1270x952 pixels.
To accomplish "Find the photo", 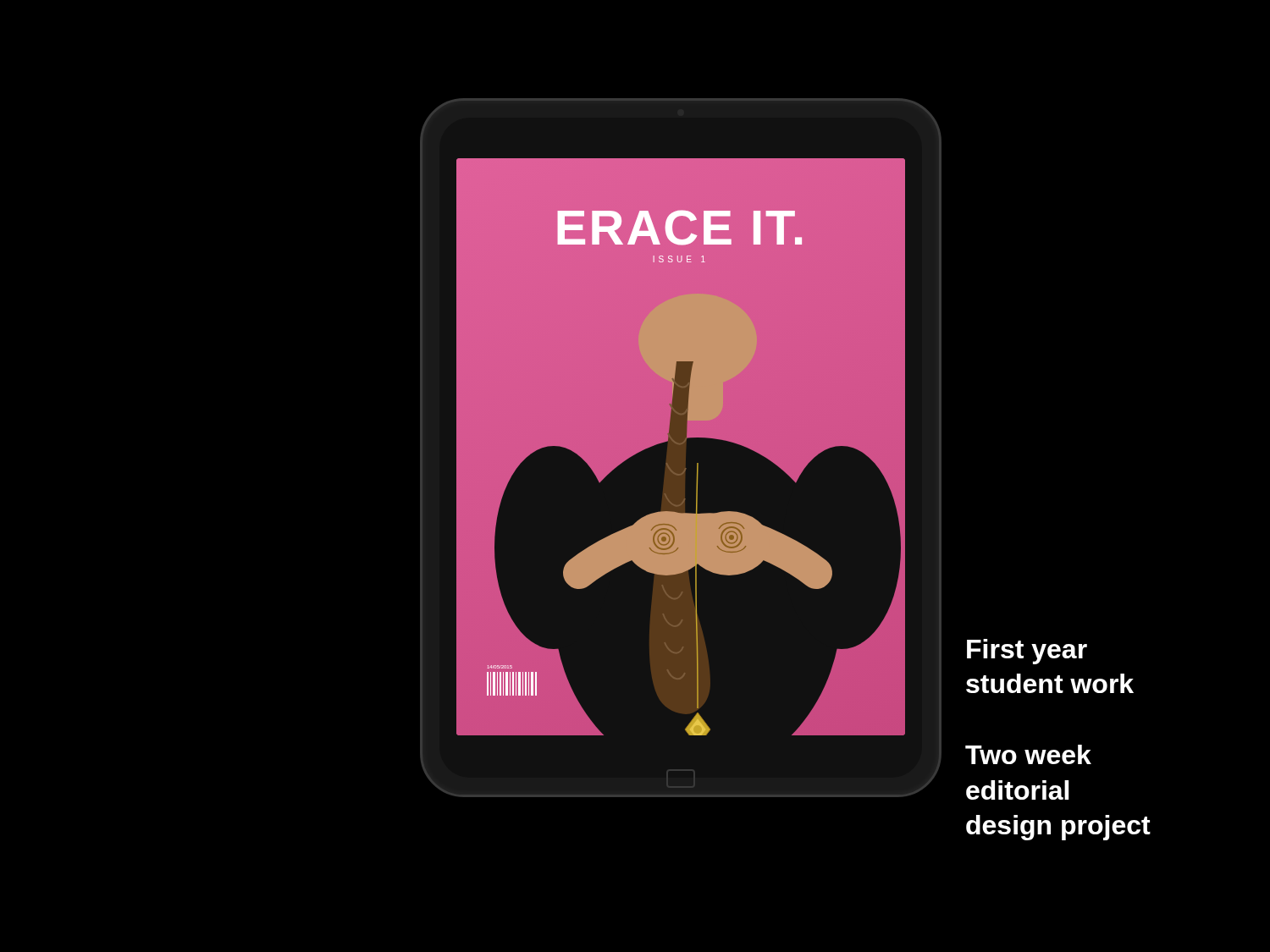I will click(468, 396).
